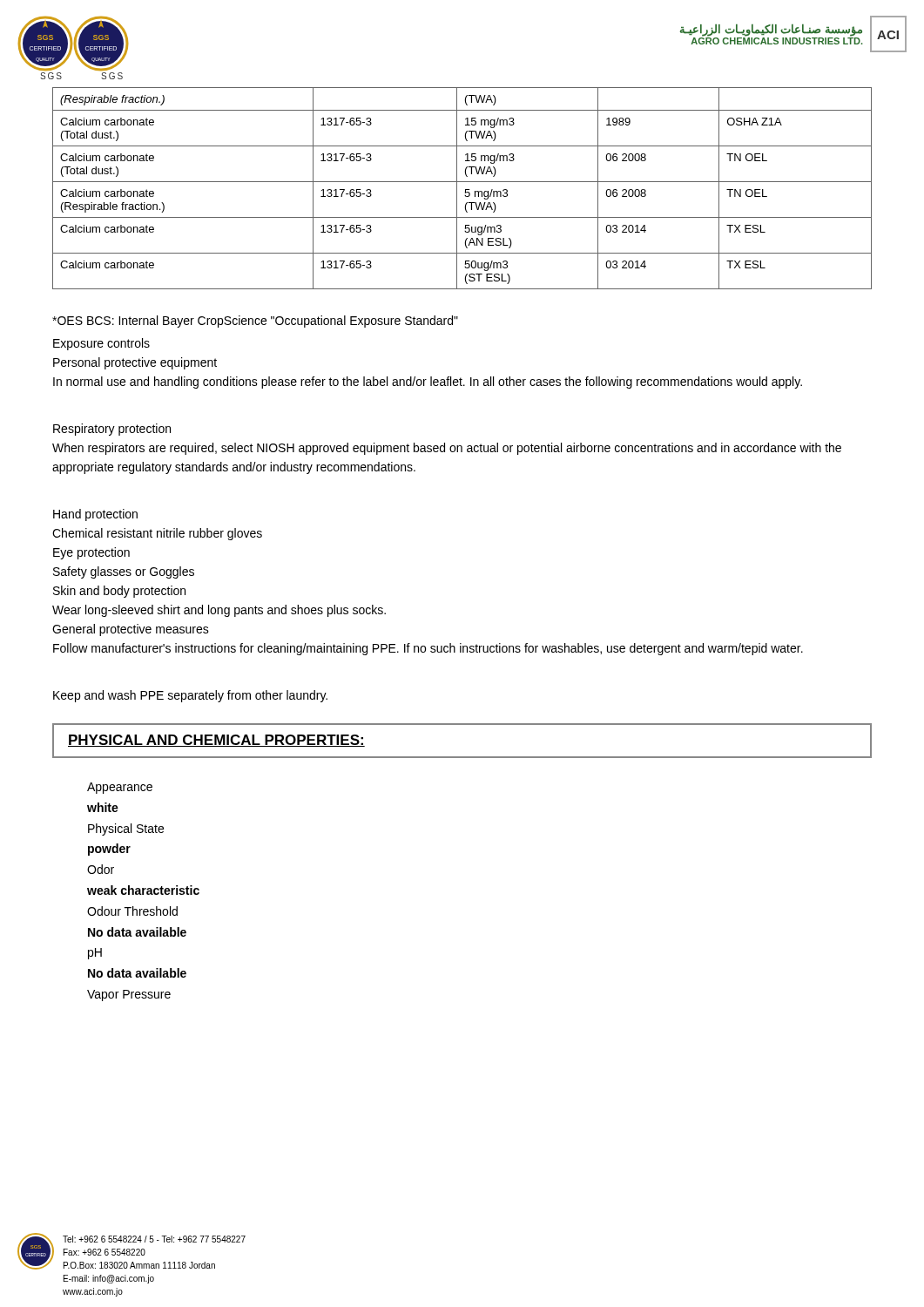Find the text that says "Eye protection"
This screenshot has width=924, height=1307.
coord(91,552)
